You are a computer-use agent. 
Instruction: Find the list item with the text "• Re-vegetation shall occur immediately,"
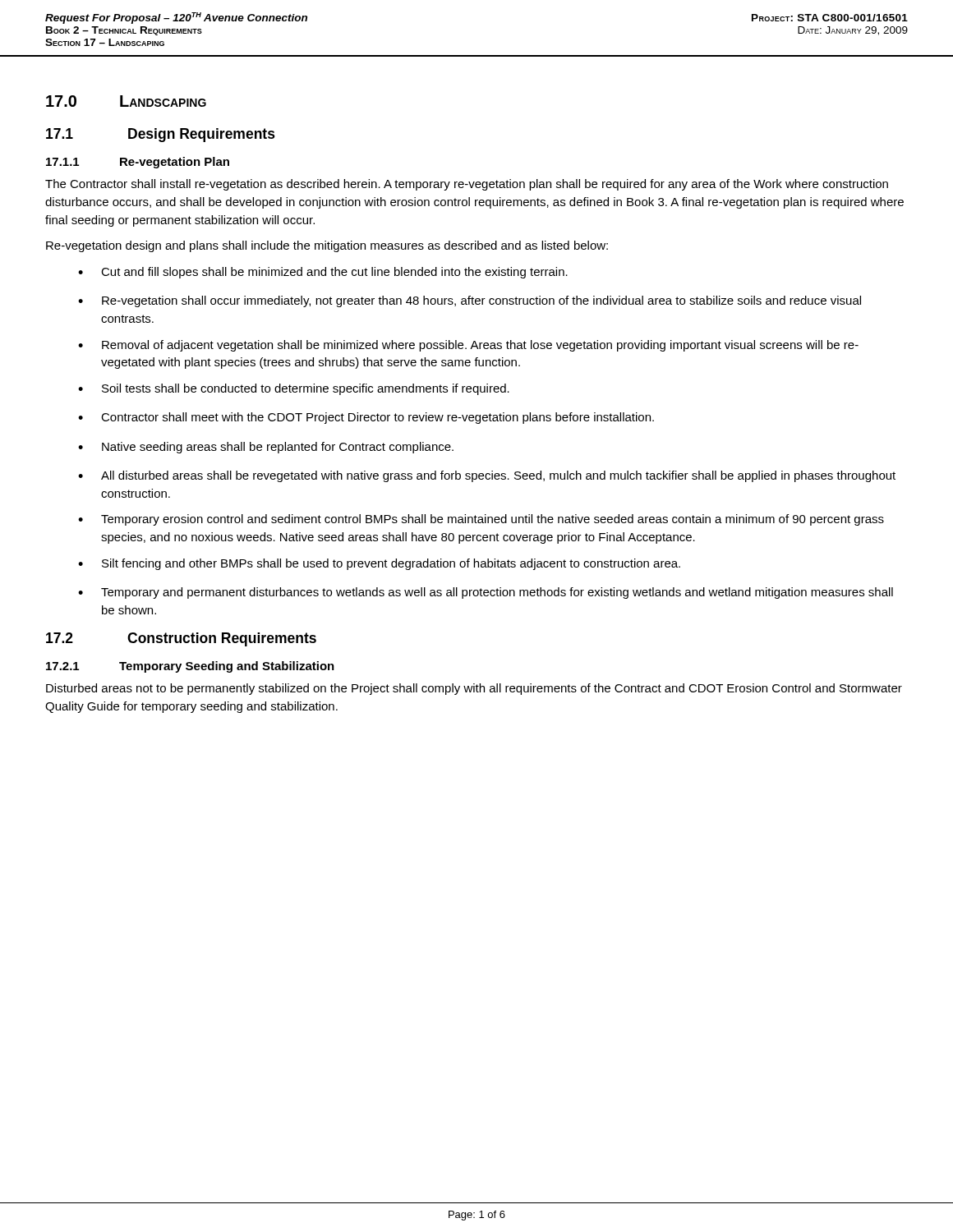[x=493, y=310]
